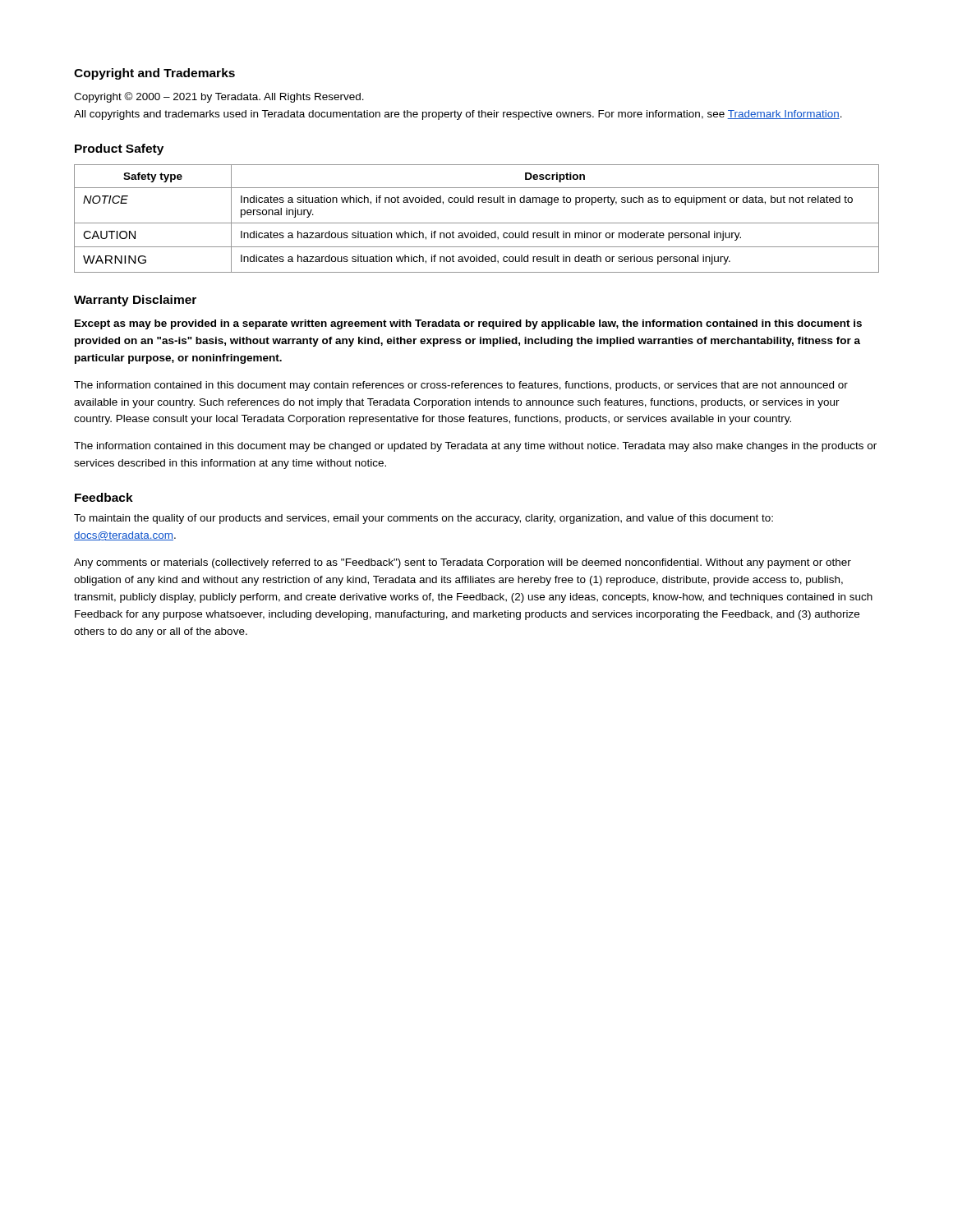
Task: Locate the table with the text "Safety type"
Action: point(476,218)
